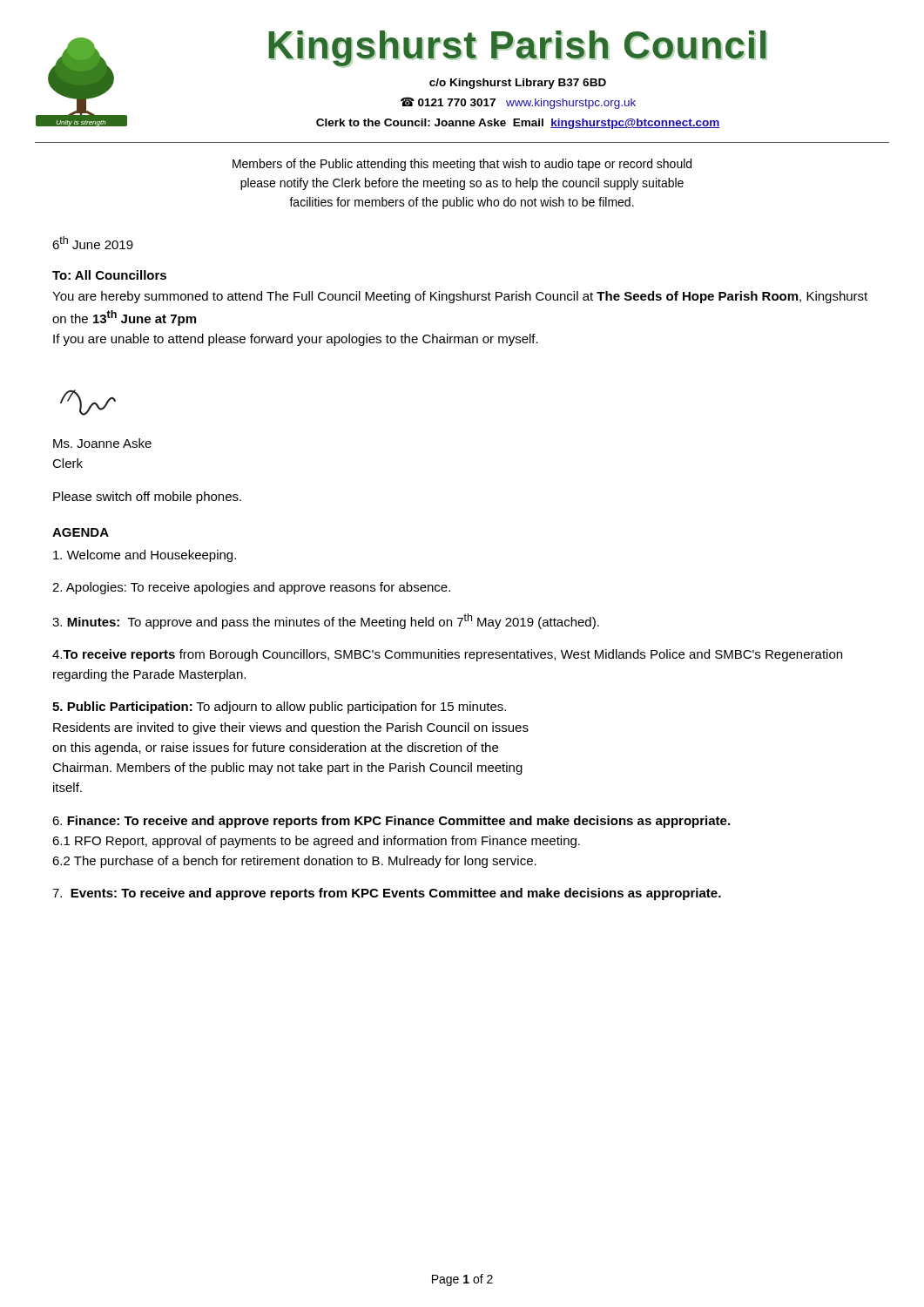Viewport: 924px width, 1307px height.
Task: Click where it says "Welcome and Housekeeping."
Action: 145,555
